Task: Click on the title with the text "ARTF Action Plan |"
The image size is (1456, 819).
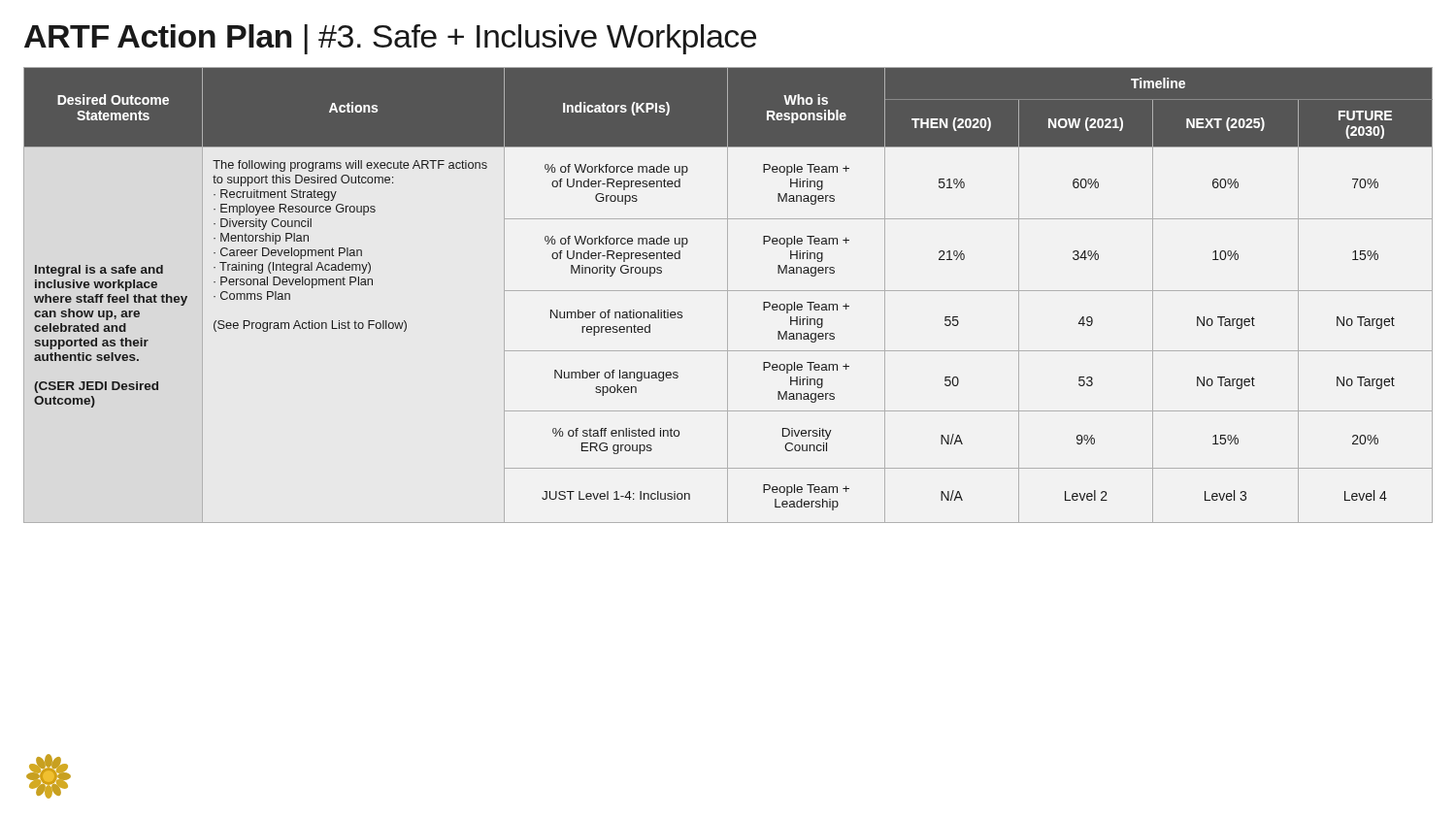Action: coord(390,36)
